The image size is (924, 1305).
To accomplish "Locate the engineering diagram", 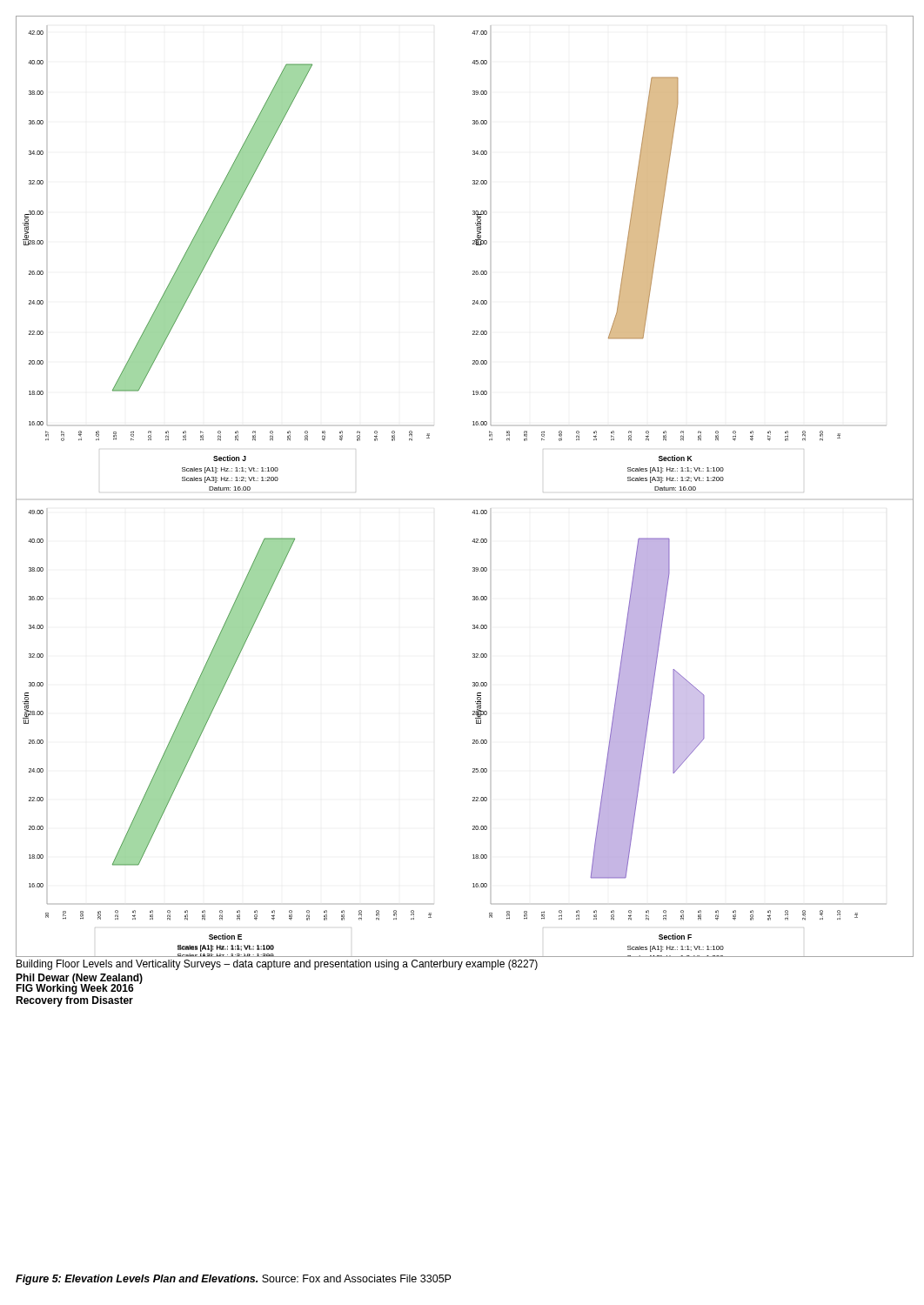I will (x=465, y=486).
